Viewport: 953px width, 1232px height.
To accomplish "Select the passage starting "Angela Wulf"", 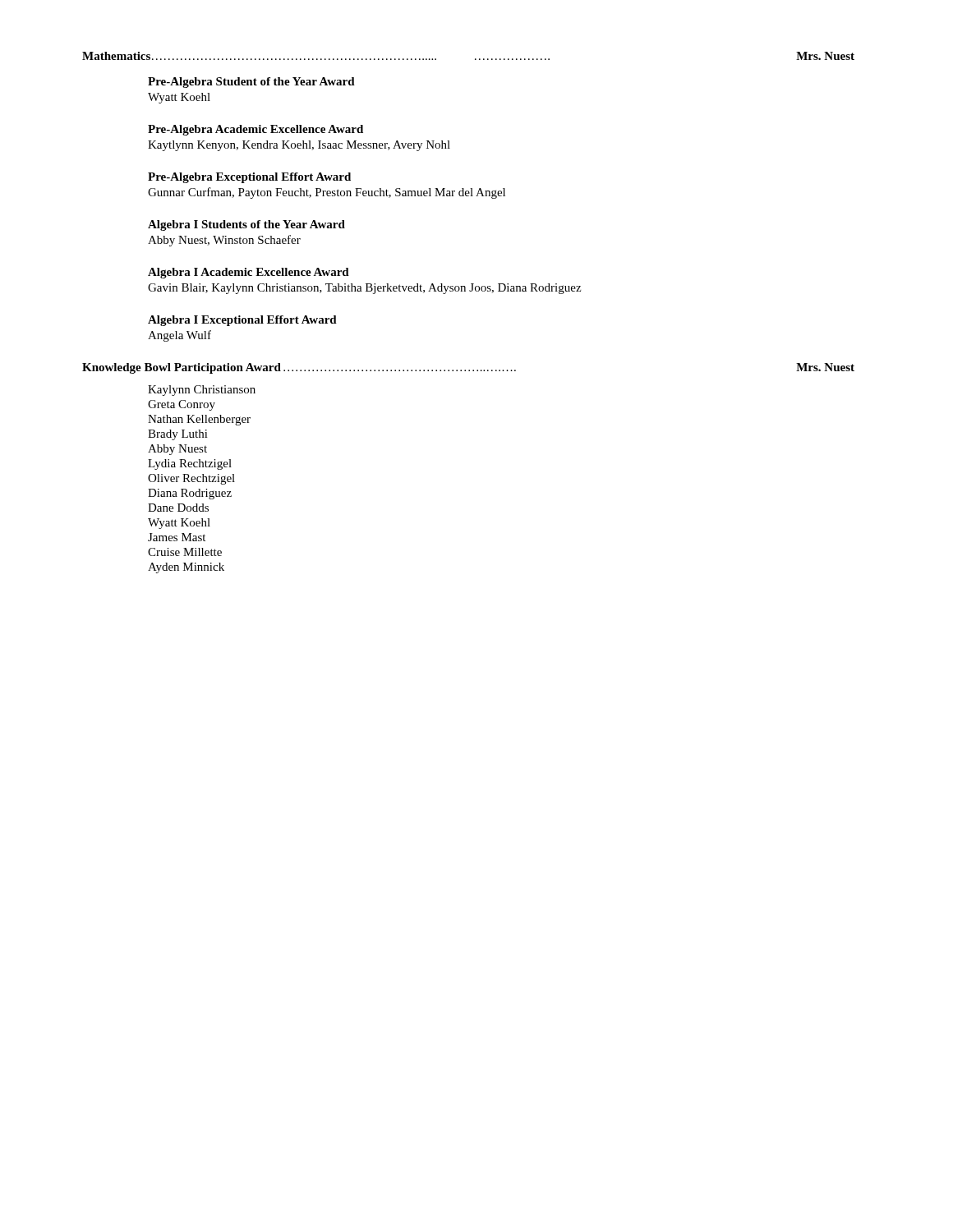I will pos(180,335).
